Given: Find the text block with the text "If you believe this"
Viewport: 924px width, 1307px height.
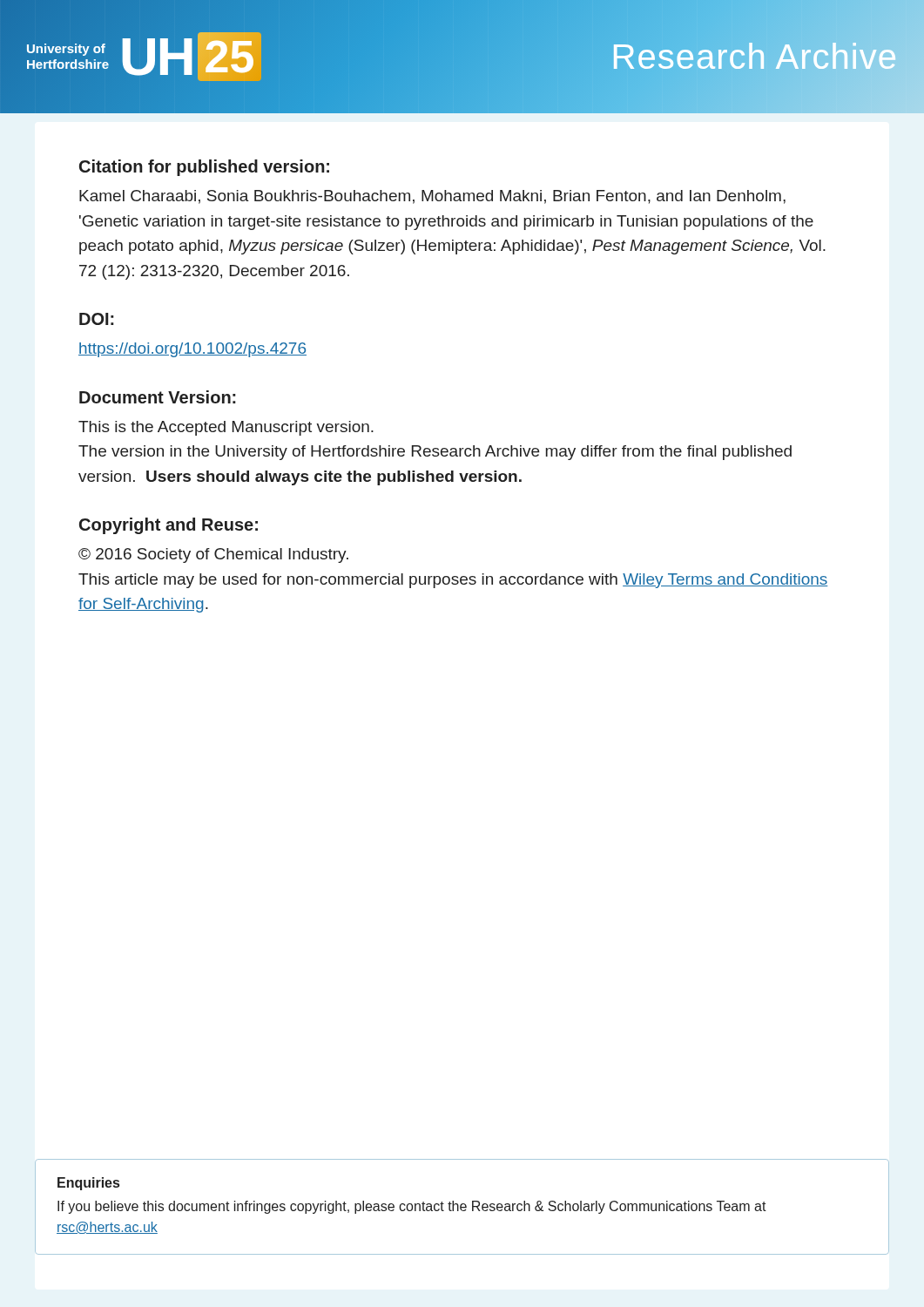Looking at the screenshot, I should (x=411, y=1217).
